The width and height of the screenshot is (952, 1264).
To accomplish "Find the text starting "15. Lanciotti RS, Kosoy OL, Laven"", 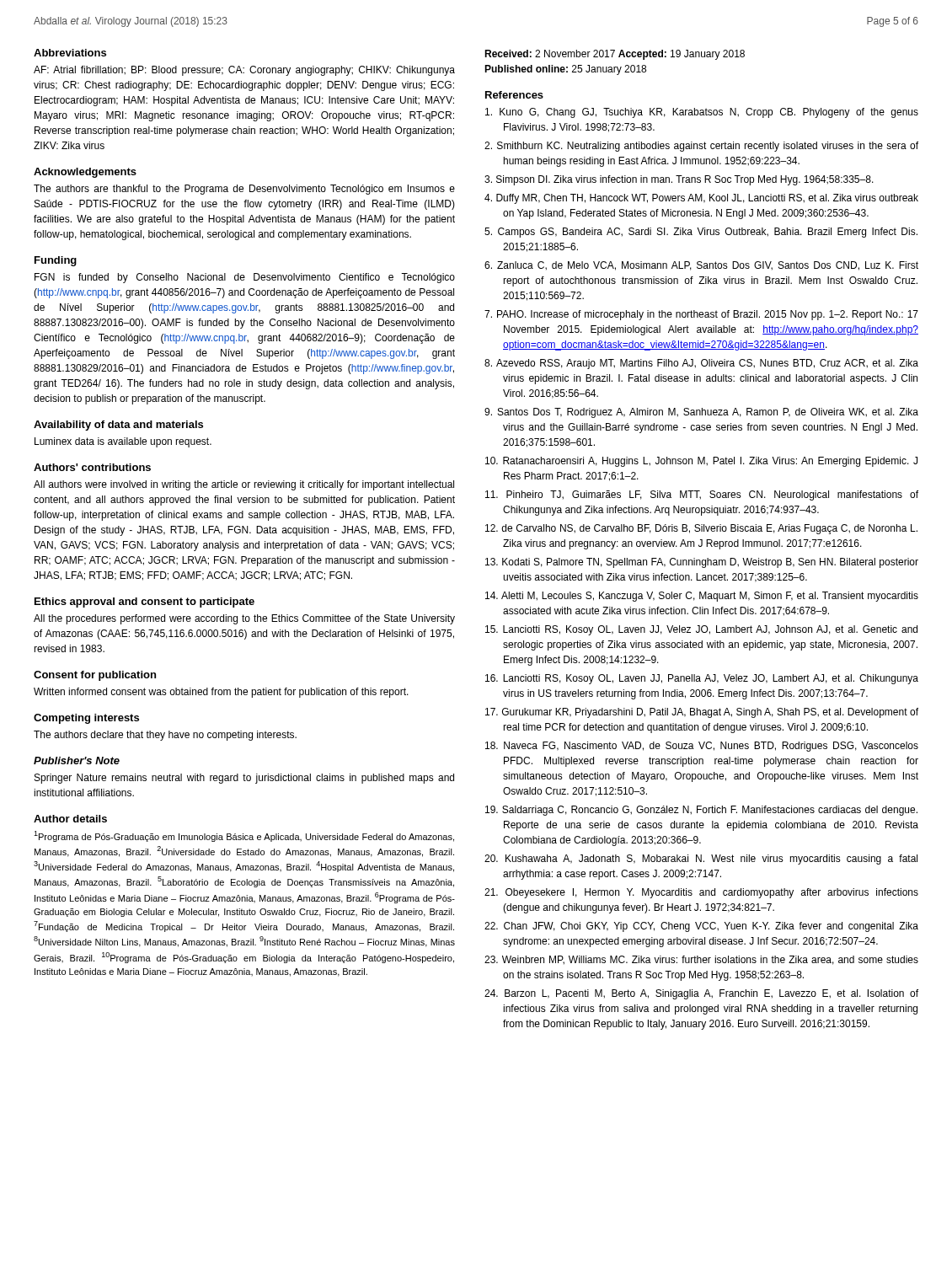I will 701,645.
